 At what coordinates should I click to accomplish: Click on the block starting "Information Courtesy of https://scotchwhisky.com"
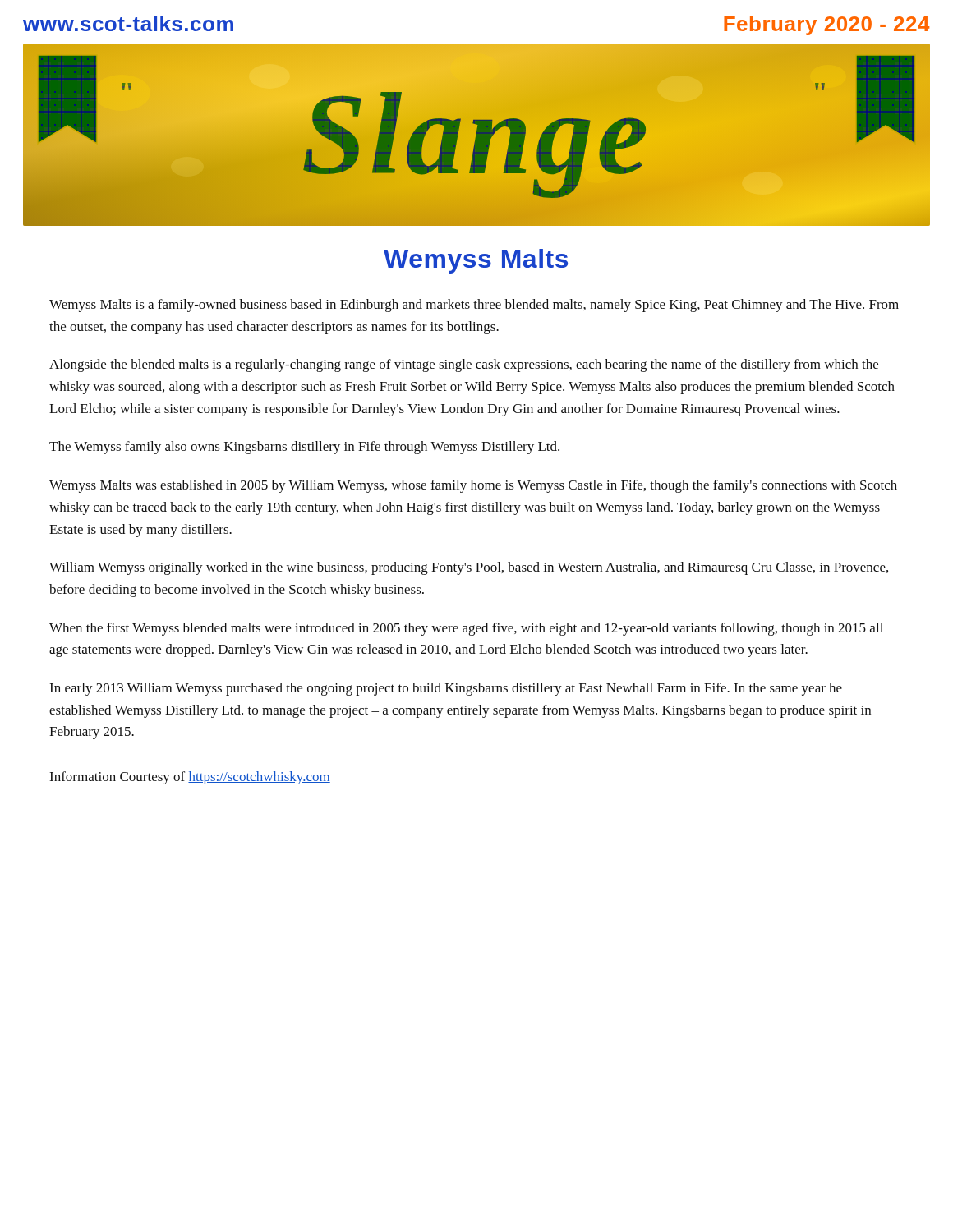pos(190,777)
